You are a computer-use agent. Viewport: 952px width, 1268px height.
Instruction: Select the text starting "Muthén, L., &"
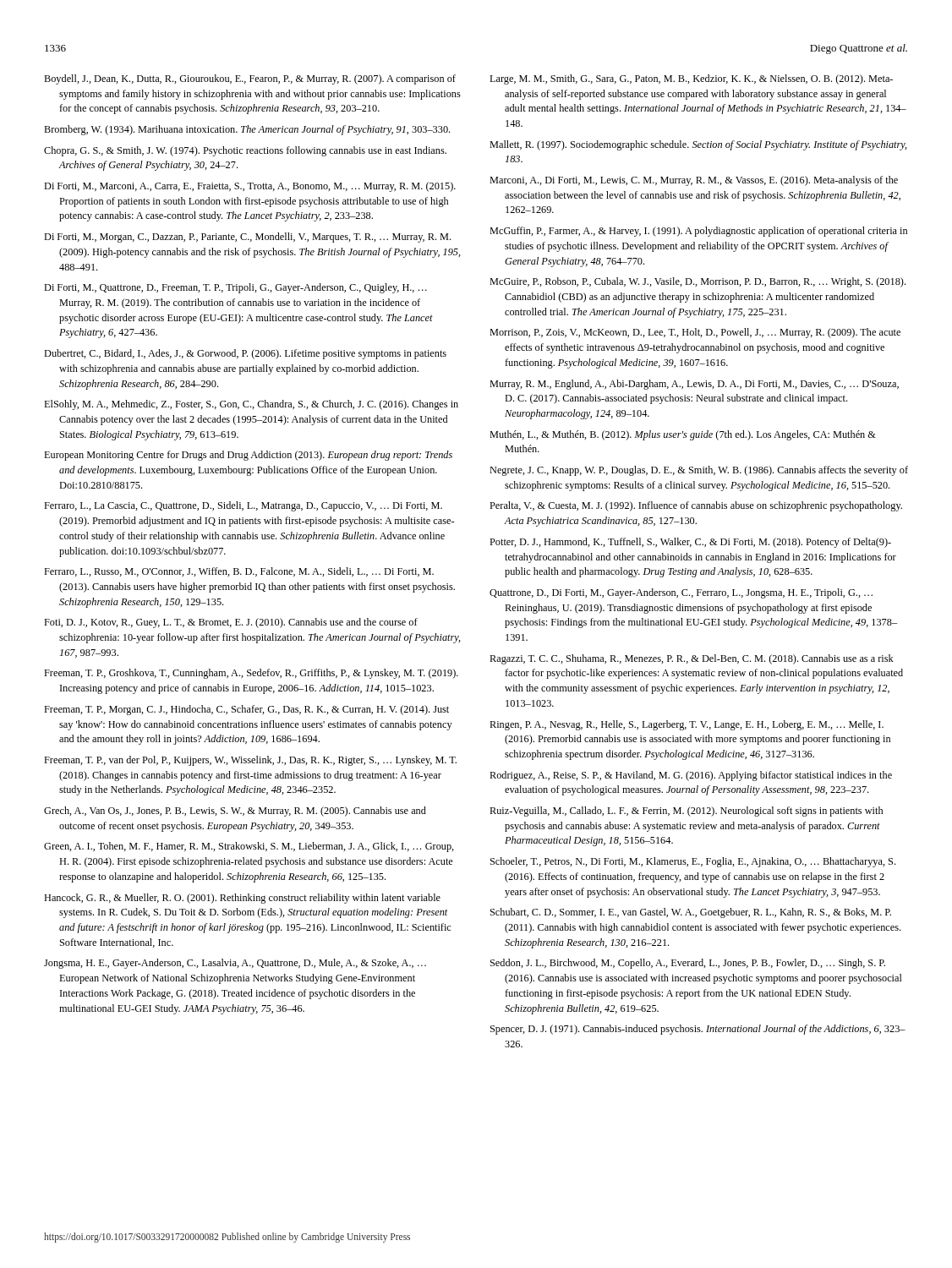click(683, 442)
